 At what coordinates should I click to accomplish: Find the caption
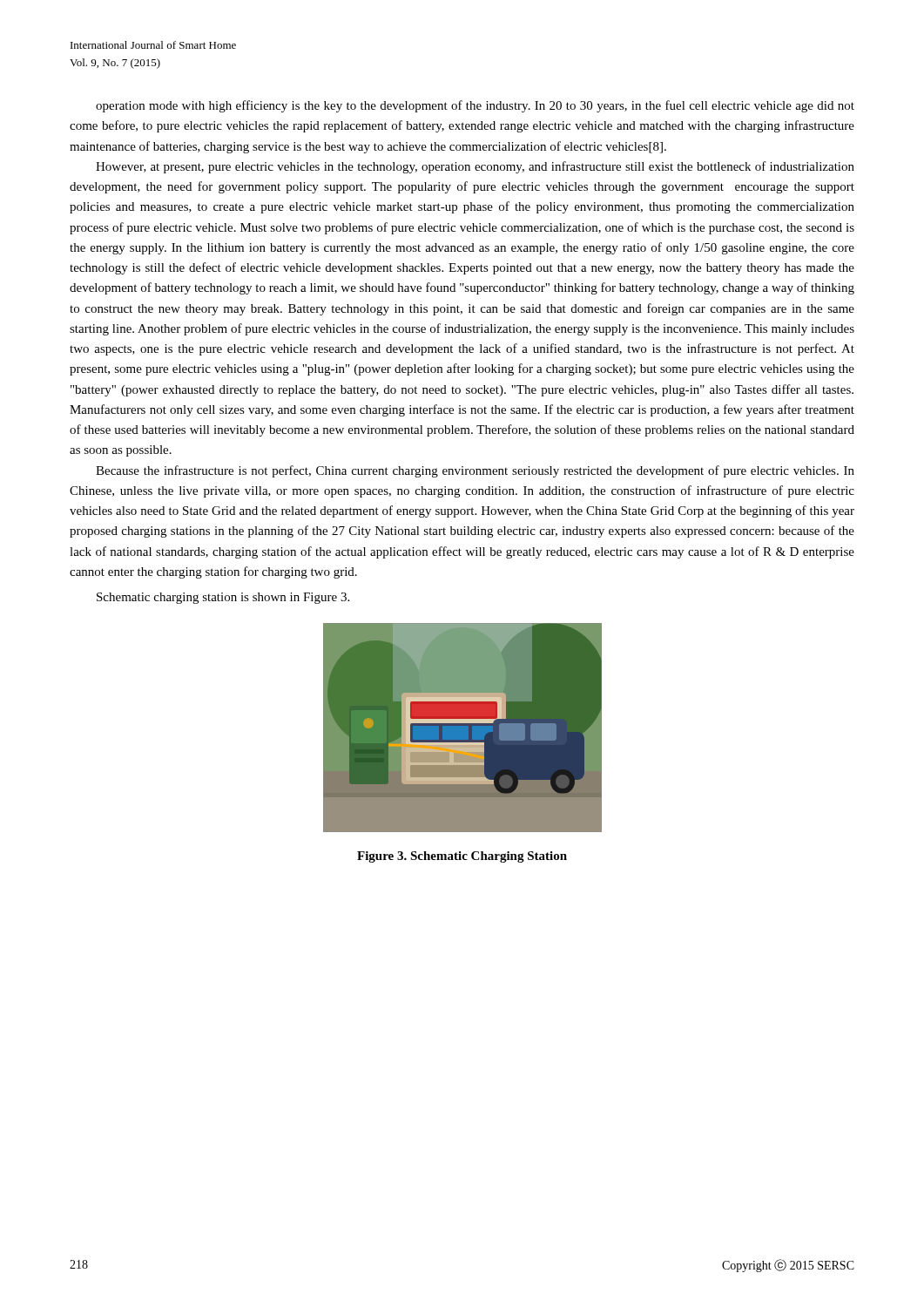coord(462,855)
